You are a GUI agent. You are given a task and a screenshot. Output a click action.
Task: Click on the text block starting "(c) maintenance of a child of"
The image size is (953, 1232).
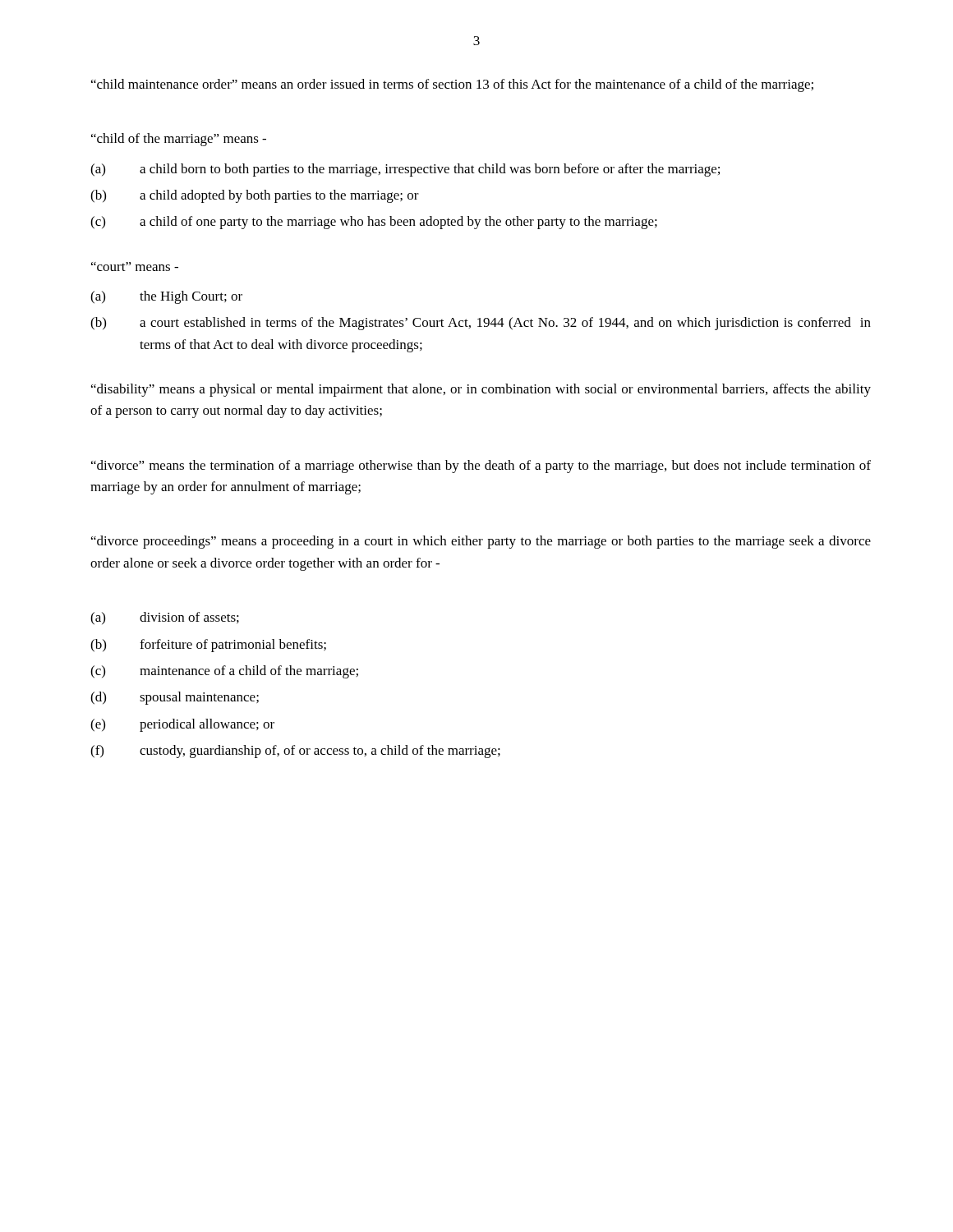click(x=224, y=672)
